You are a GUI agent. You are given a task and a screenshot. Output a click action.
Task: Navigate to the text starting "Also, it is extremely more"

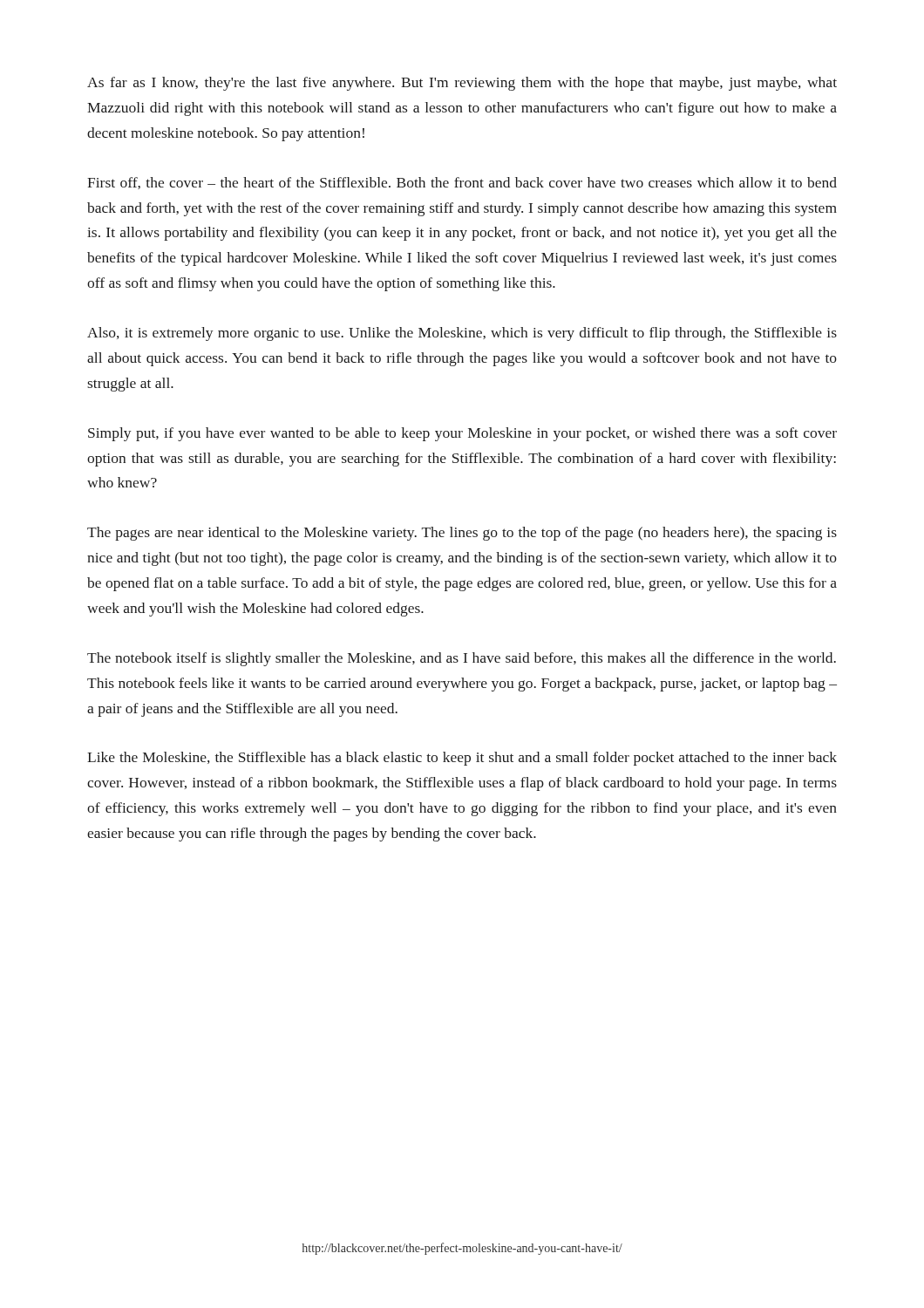click(462, 357)
